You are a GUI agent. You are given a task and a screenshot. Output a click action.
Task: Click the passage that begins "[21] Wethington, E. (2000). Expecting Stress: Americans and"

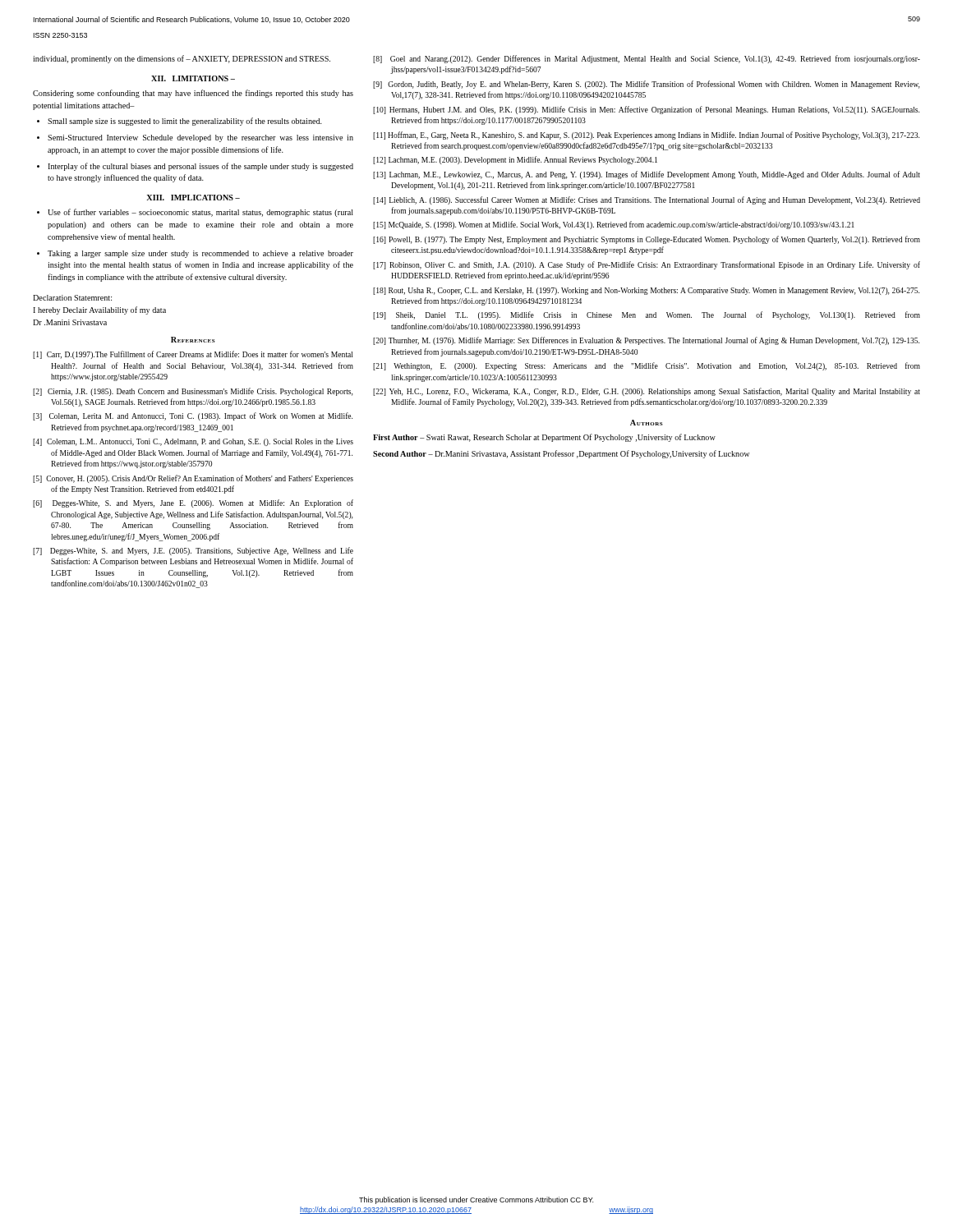647,372
